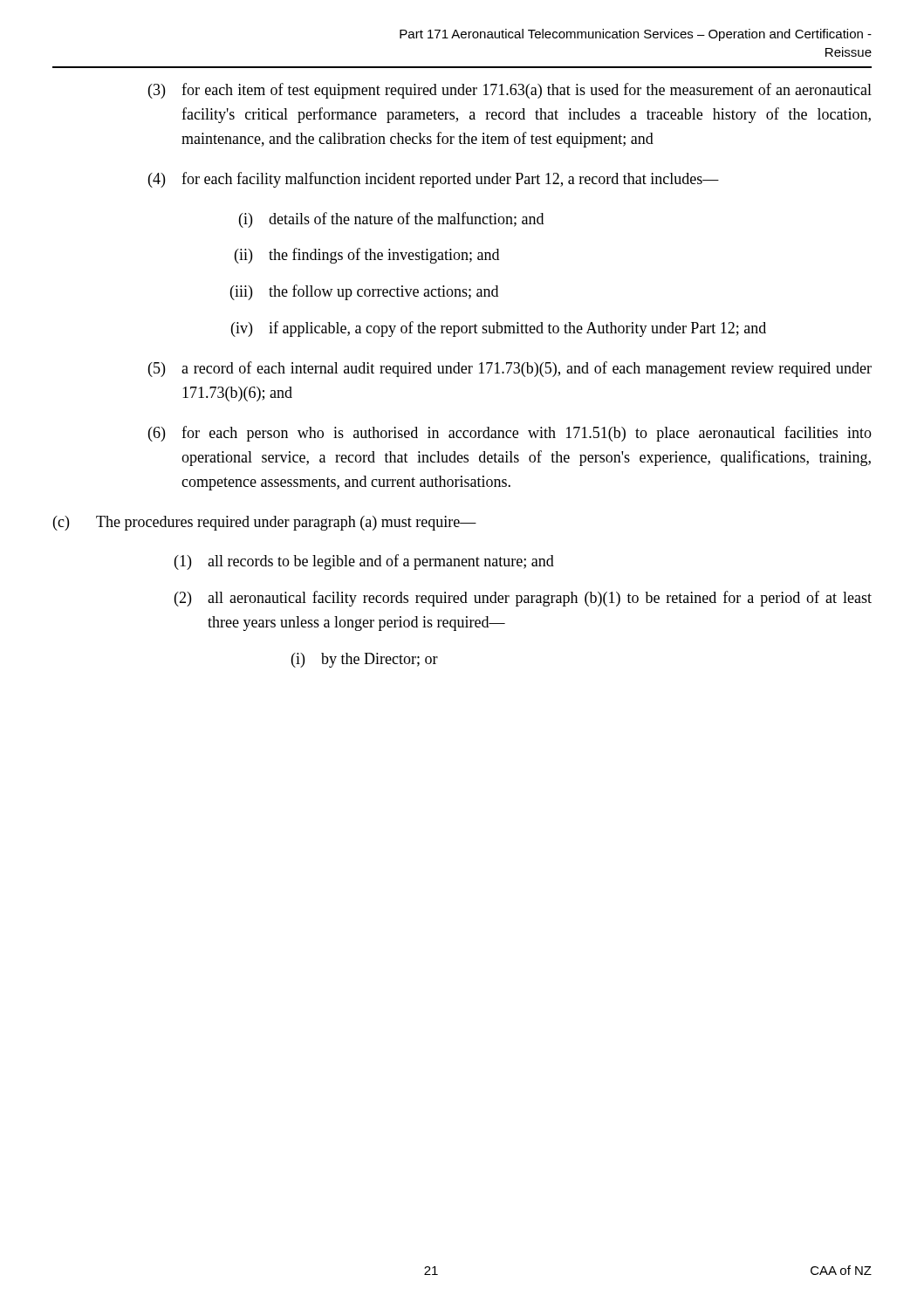This screenshot has height=1309, width=924.
Task: Locate the block of text that opens with "(iii) the follow up corrective actions;"
Action: click(x=364, y=292)
